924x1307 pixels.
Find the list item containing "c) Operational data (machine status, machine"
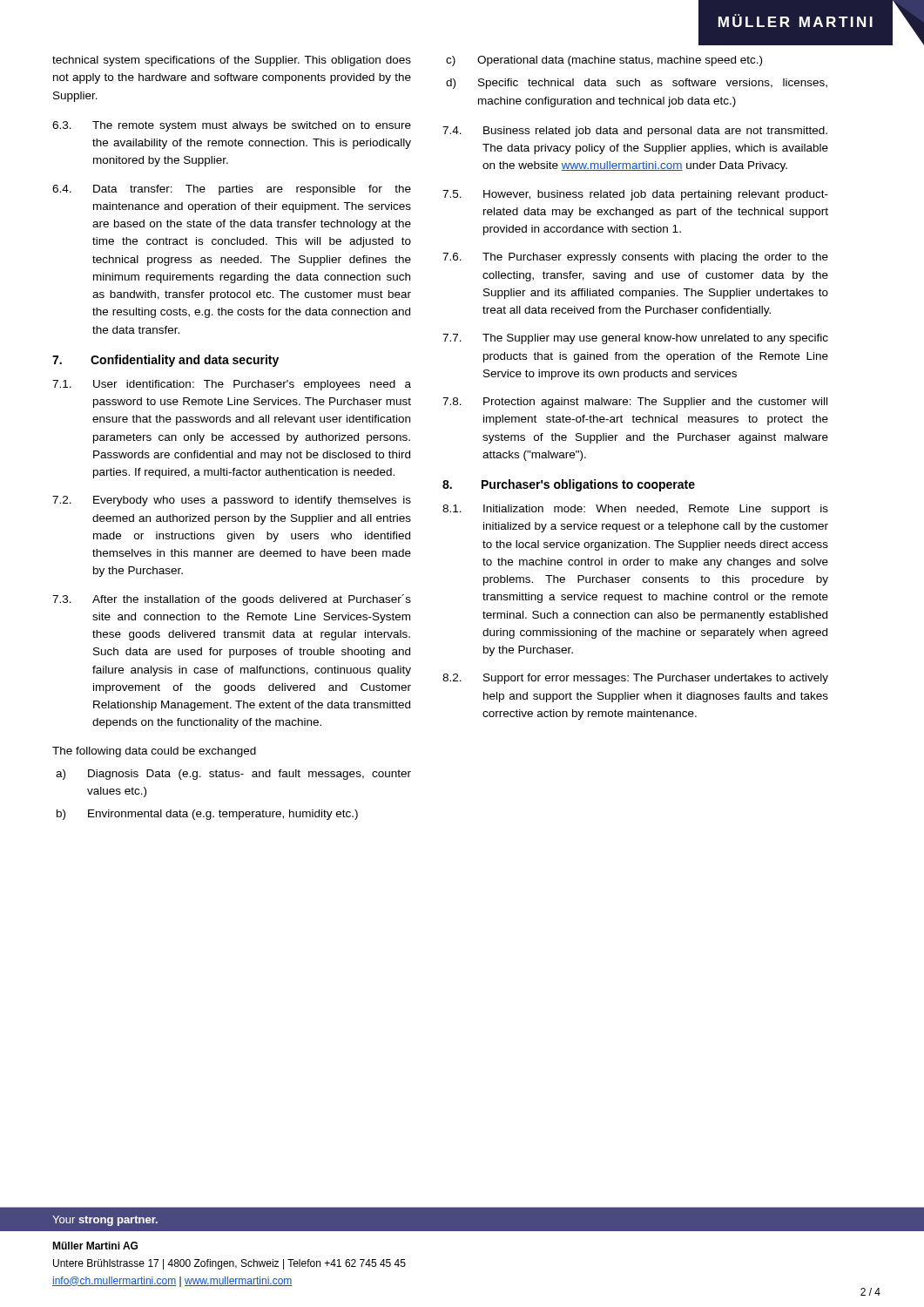tap(635, 60)
